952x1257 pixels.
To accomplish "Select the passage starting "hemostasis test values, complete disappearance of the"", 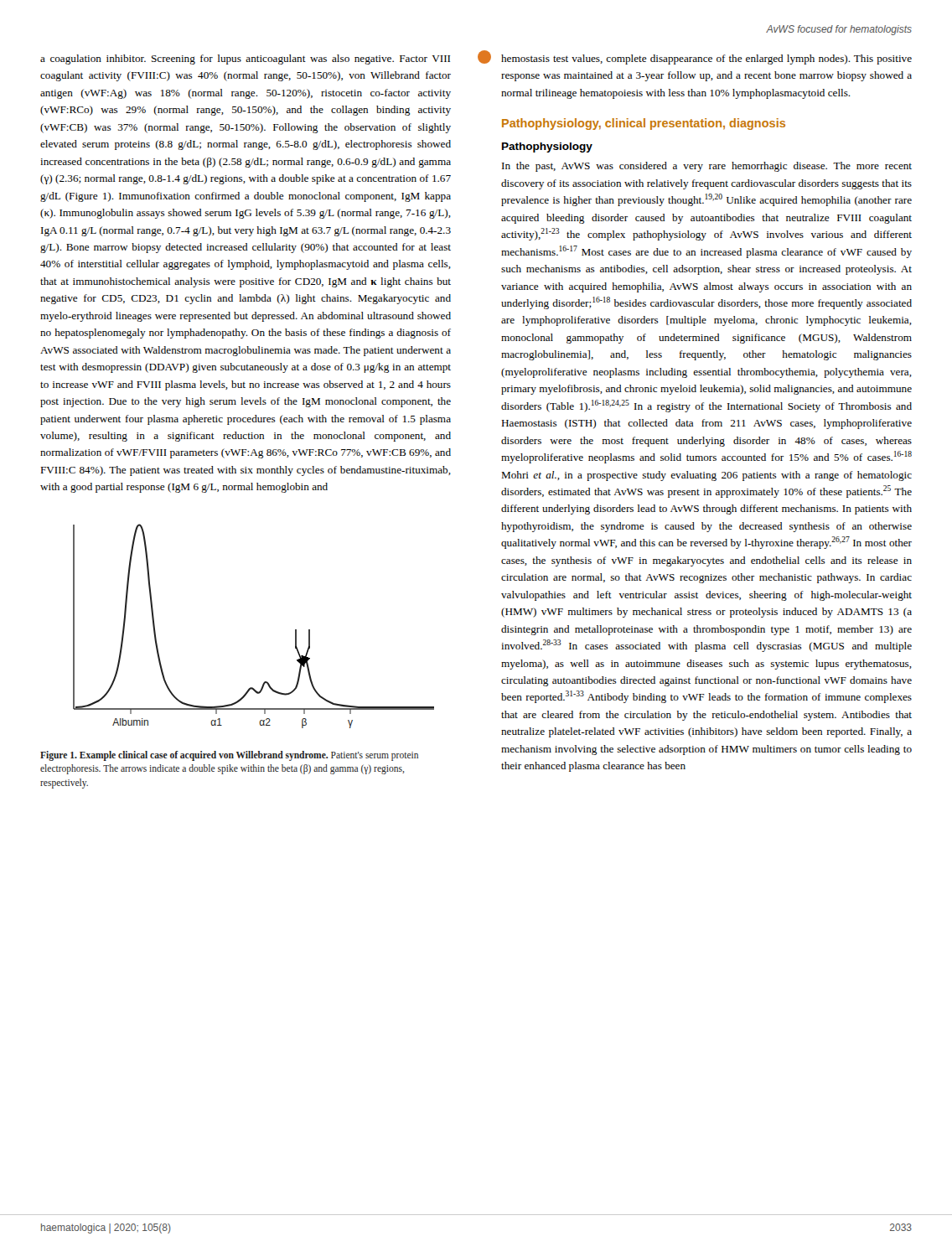I will click(706, 76).
